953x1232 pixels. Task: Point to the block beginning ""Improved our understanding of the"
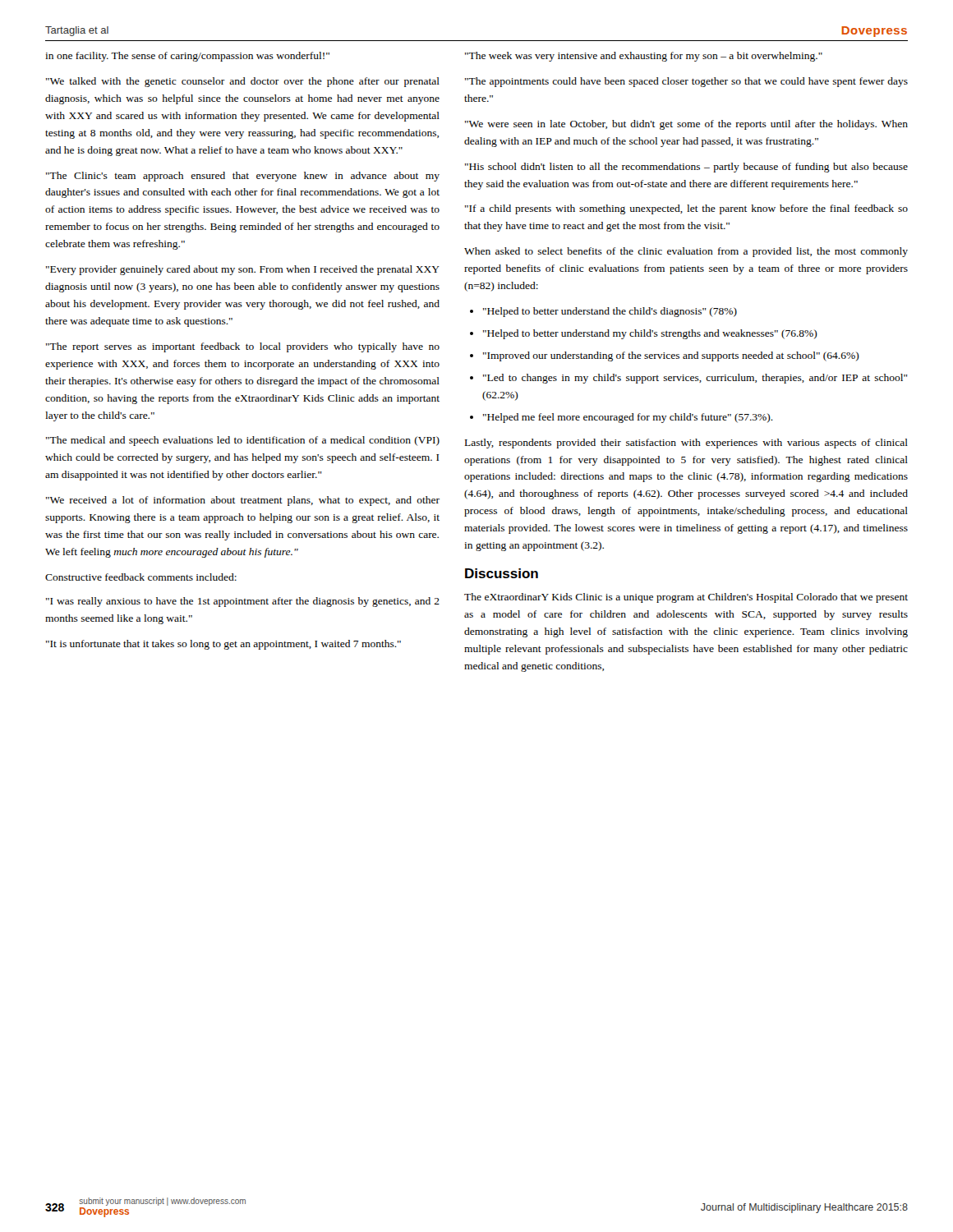695,356
